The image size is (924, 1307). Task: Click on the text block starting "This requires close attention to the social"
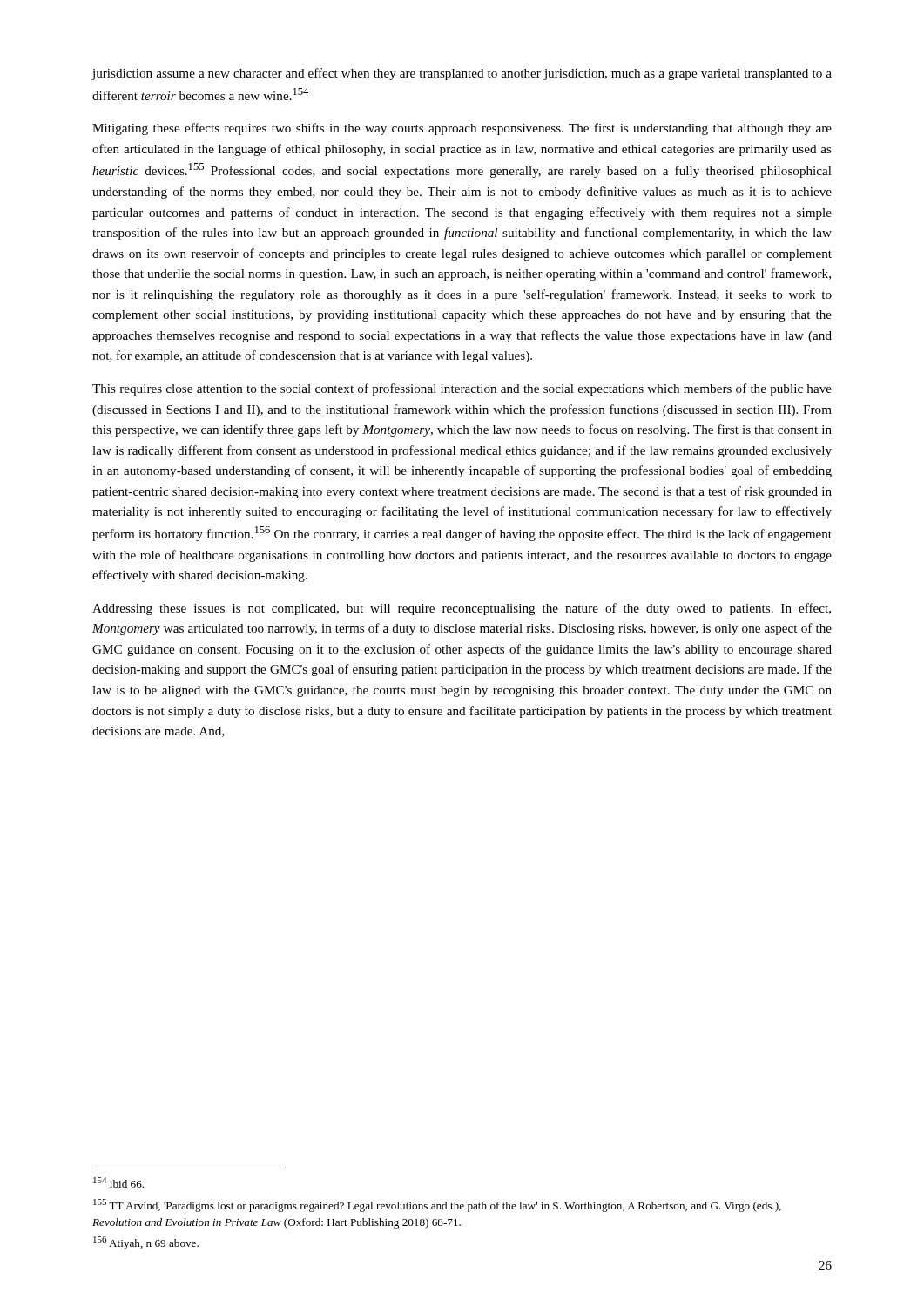[x=462, y=481]
